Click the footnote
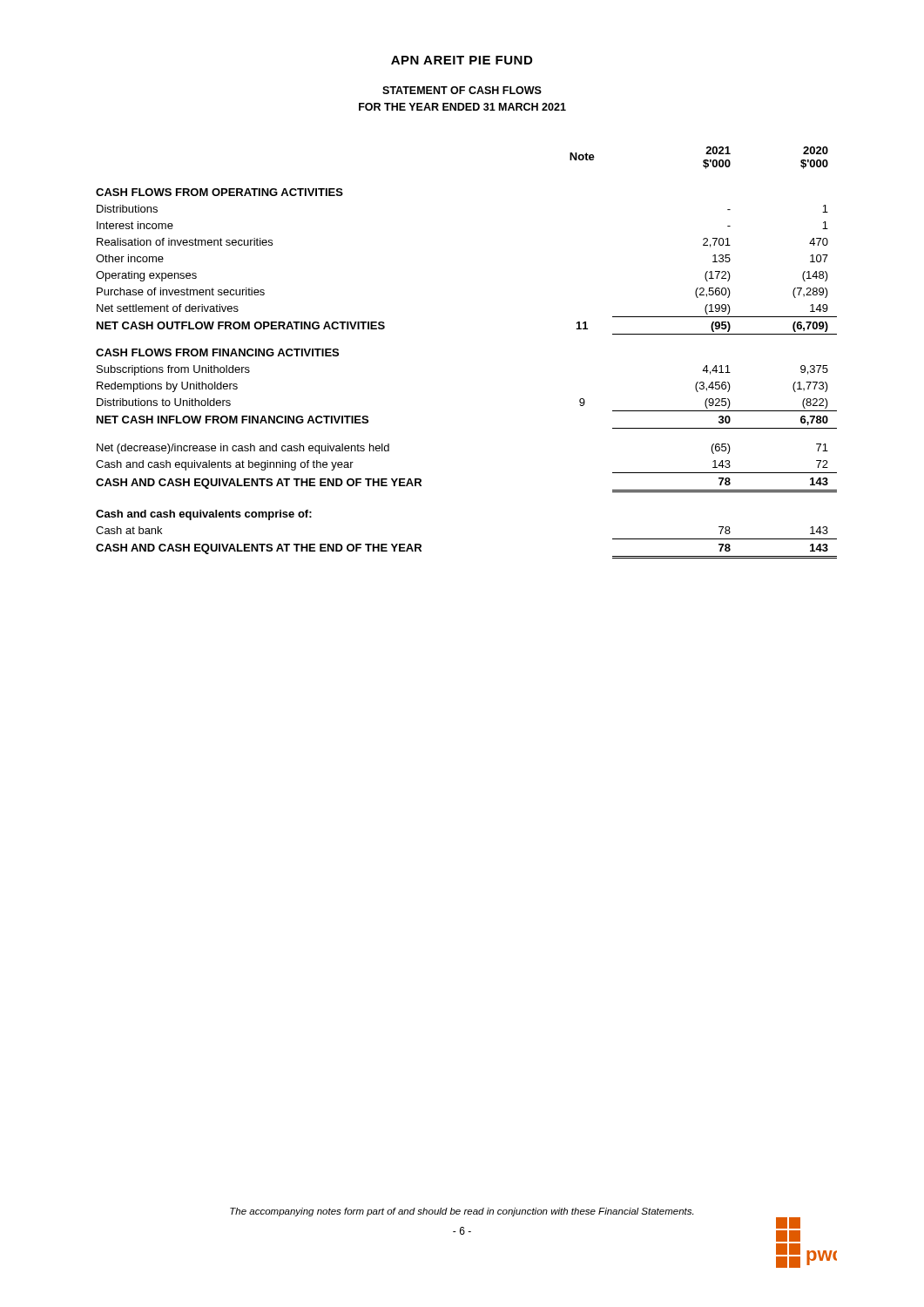Viewport: 924px width, 1307px height. (462, 1211)
